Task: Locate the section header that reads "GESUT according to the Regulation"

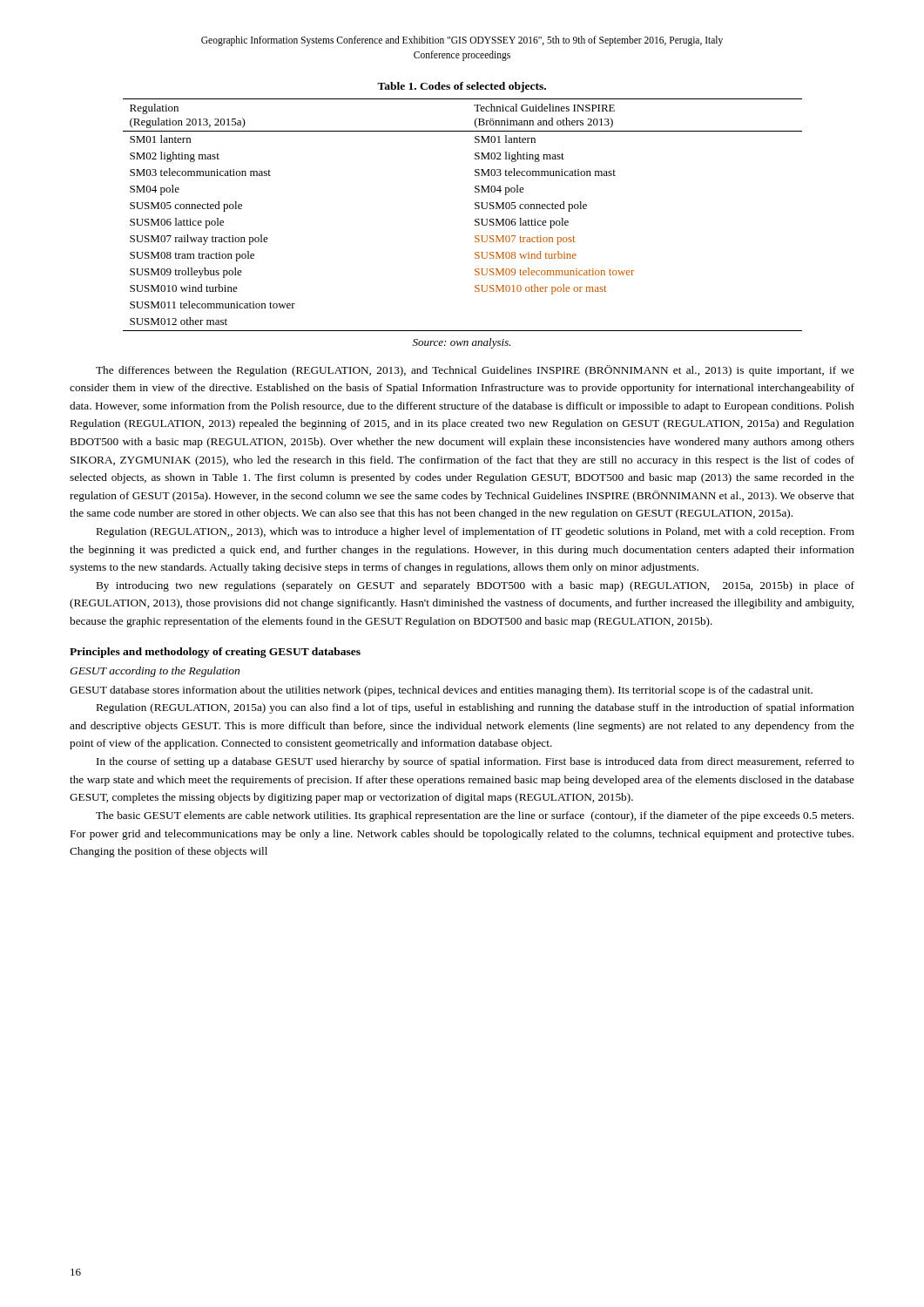Action: tap(155, 670)
